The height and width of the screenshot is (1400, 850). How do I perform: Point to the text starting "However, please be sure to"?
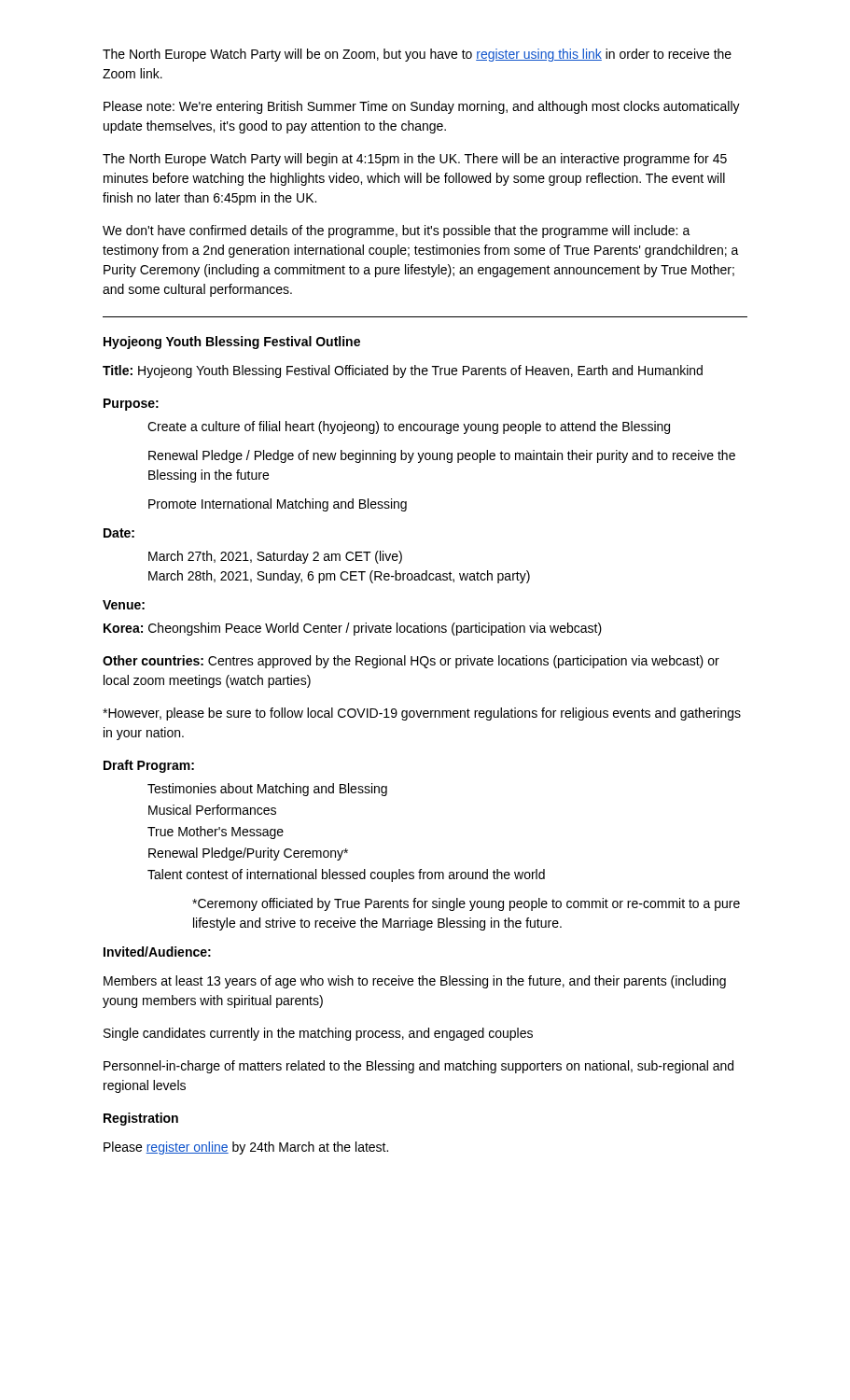tap(425, 723)
